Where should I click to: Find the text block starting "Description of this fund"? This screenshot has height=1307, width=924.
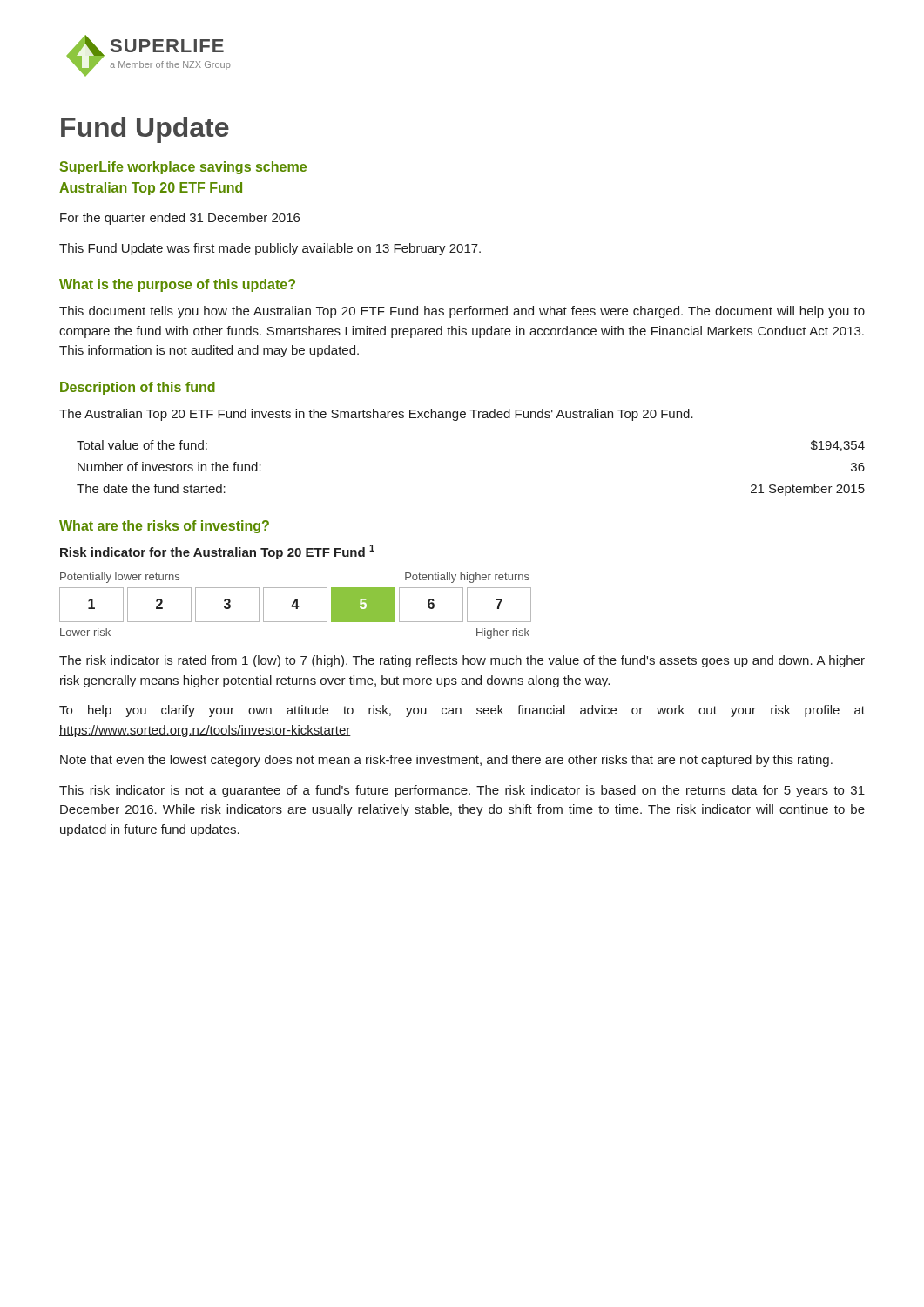(x=137, y=387)
